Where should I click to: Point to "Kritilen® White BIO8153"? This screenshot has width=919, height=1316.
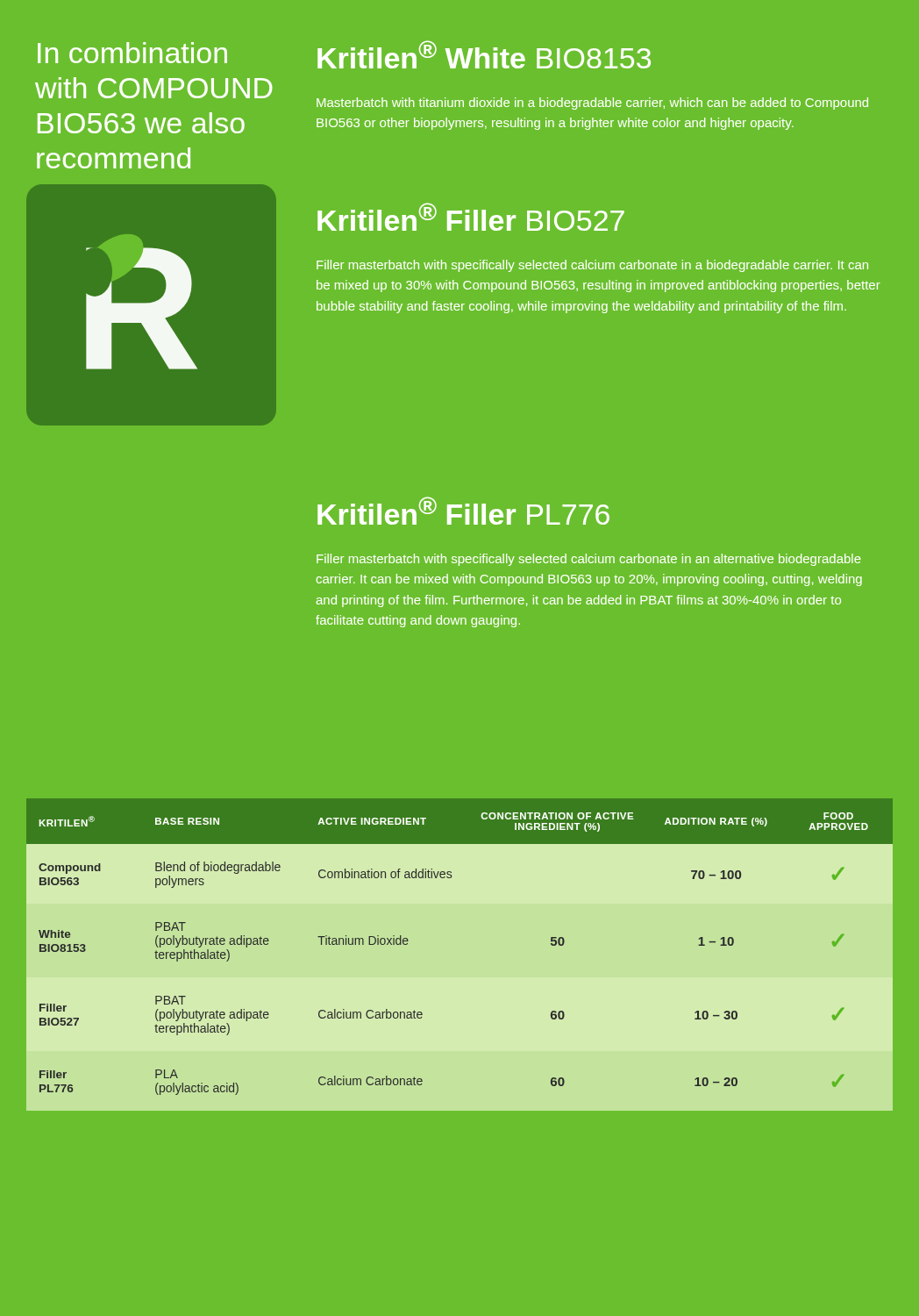(484, 55)
